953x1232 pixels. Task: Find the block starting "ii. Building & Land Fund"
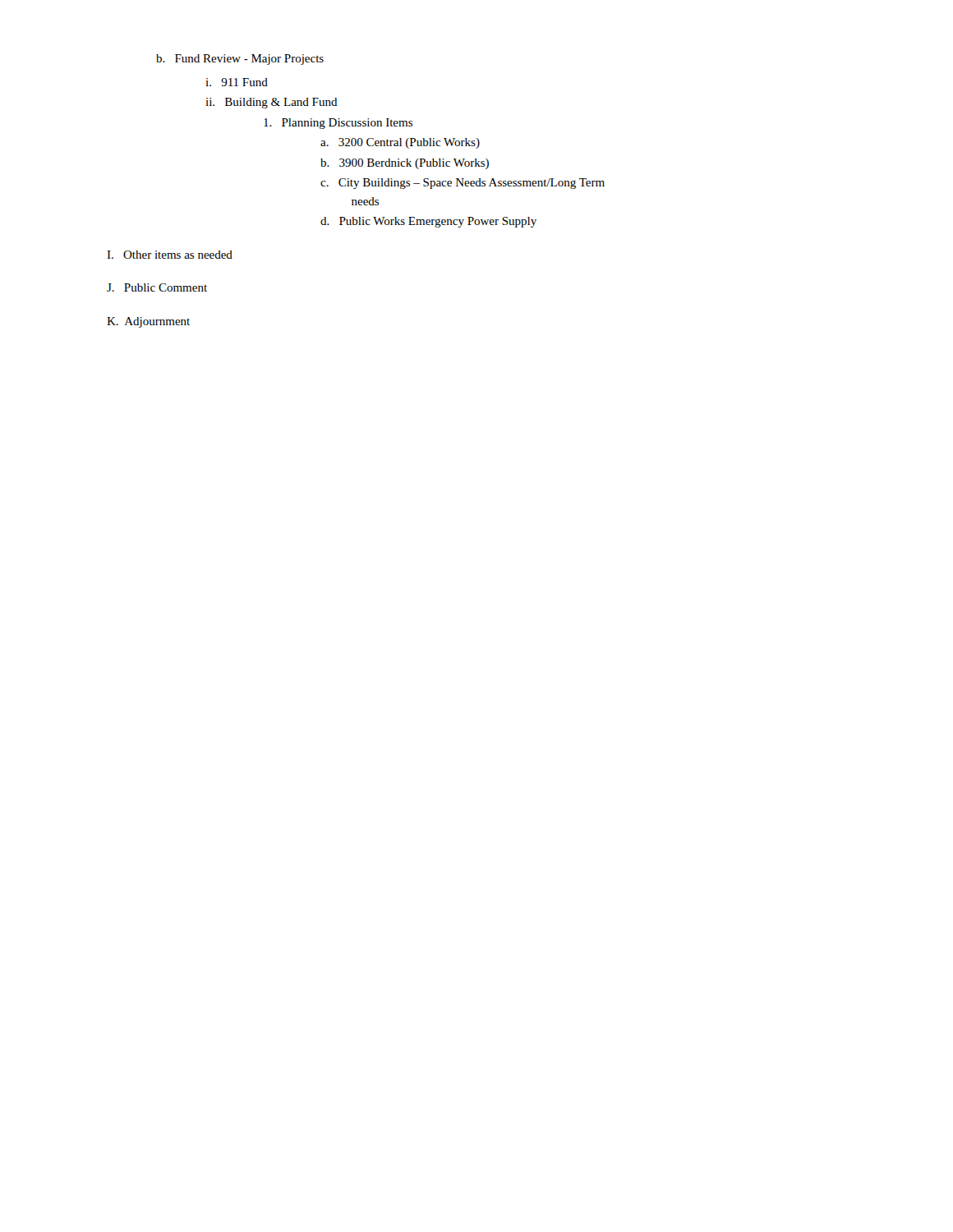[271, 102]
